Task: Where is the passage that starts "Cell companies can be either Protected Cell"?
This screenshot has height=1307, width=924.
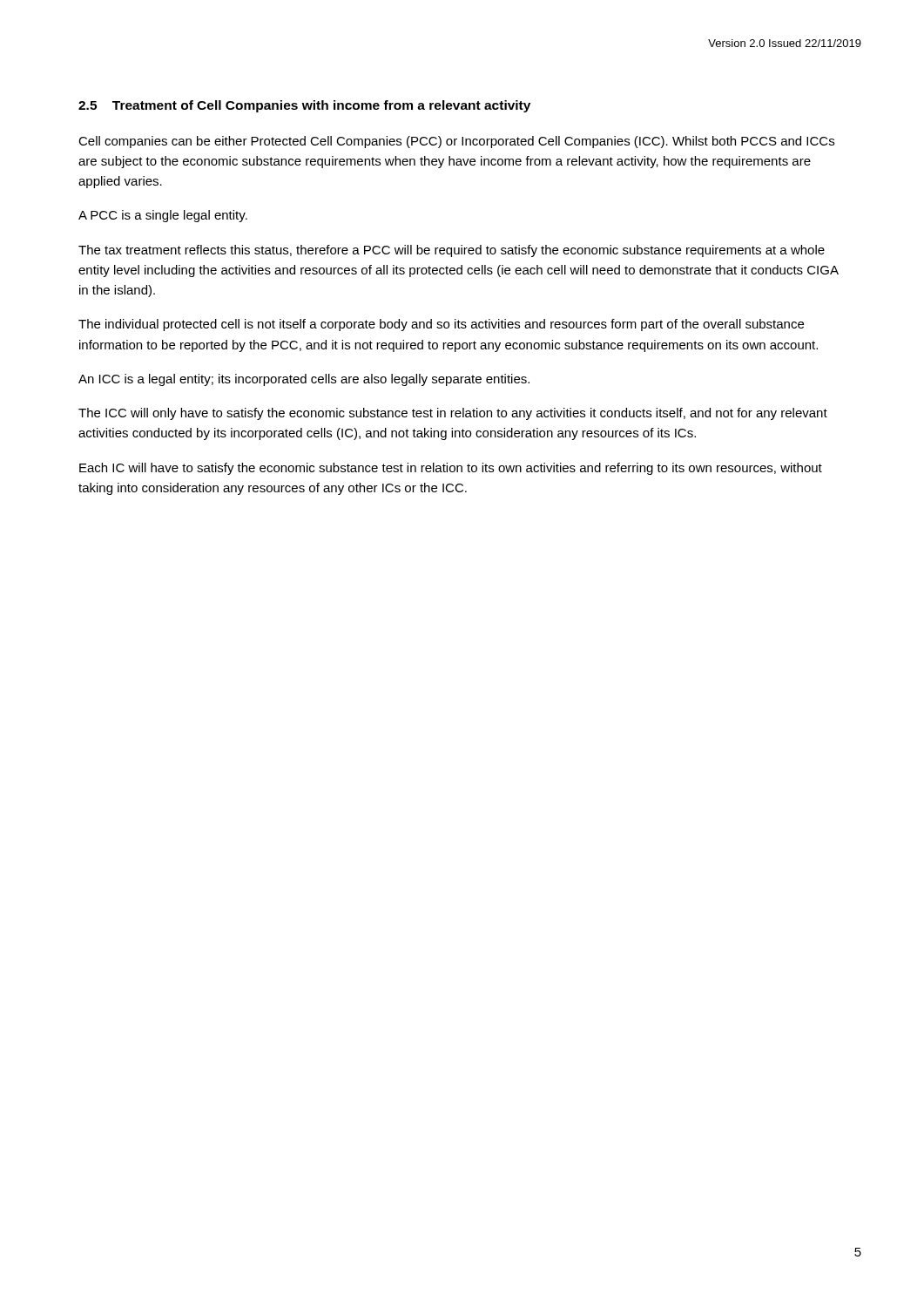Action: [x=457, y=161]
